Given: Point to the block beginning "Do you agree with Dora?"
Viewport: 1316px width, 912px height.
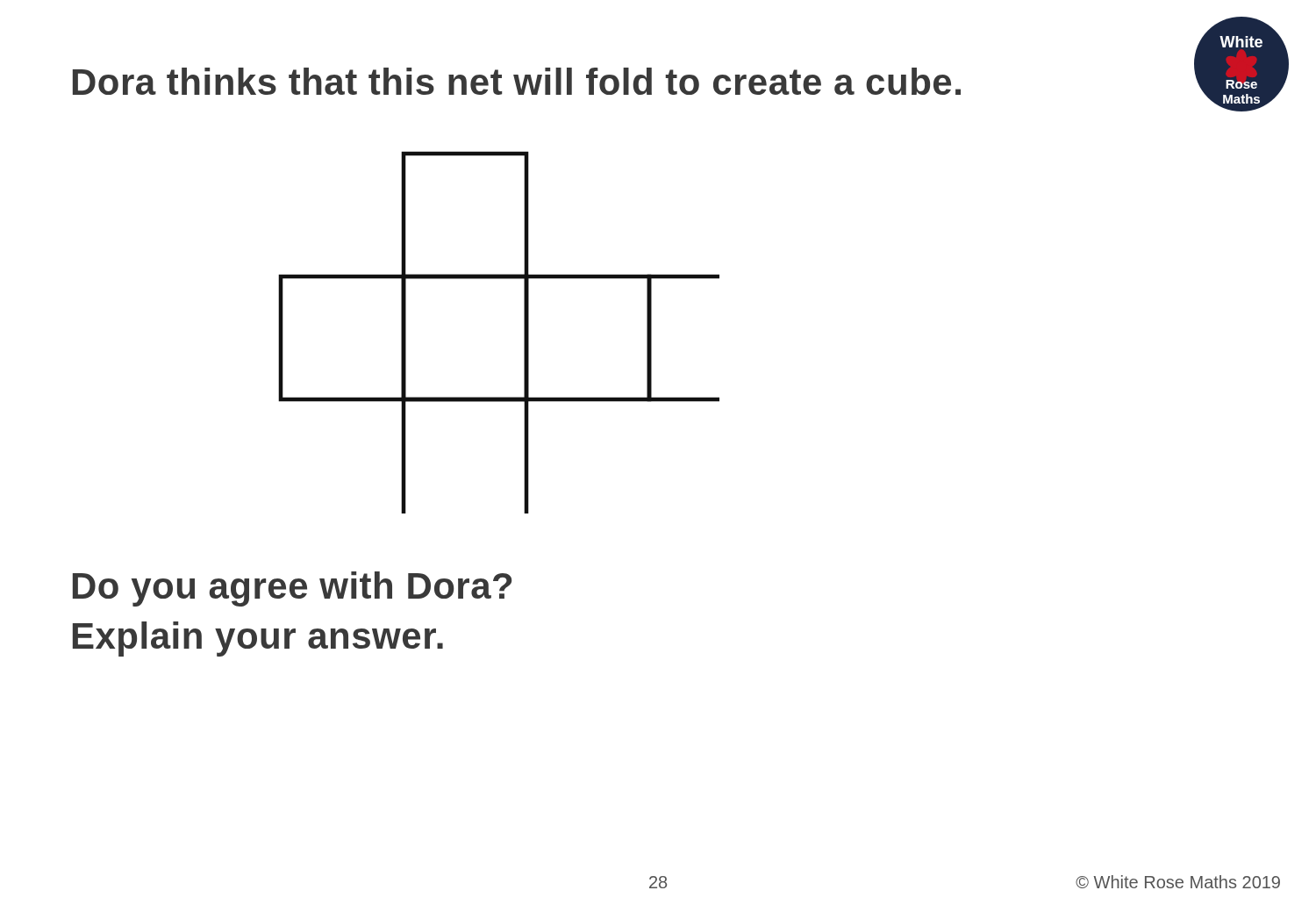Looking at the screenshot, I should coord(292,611).
